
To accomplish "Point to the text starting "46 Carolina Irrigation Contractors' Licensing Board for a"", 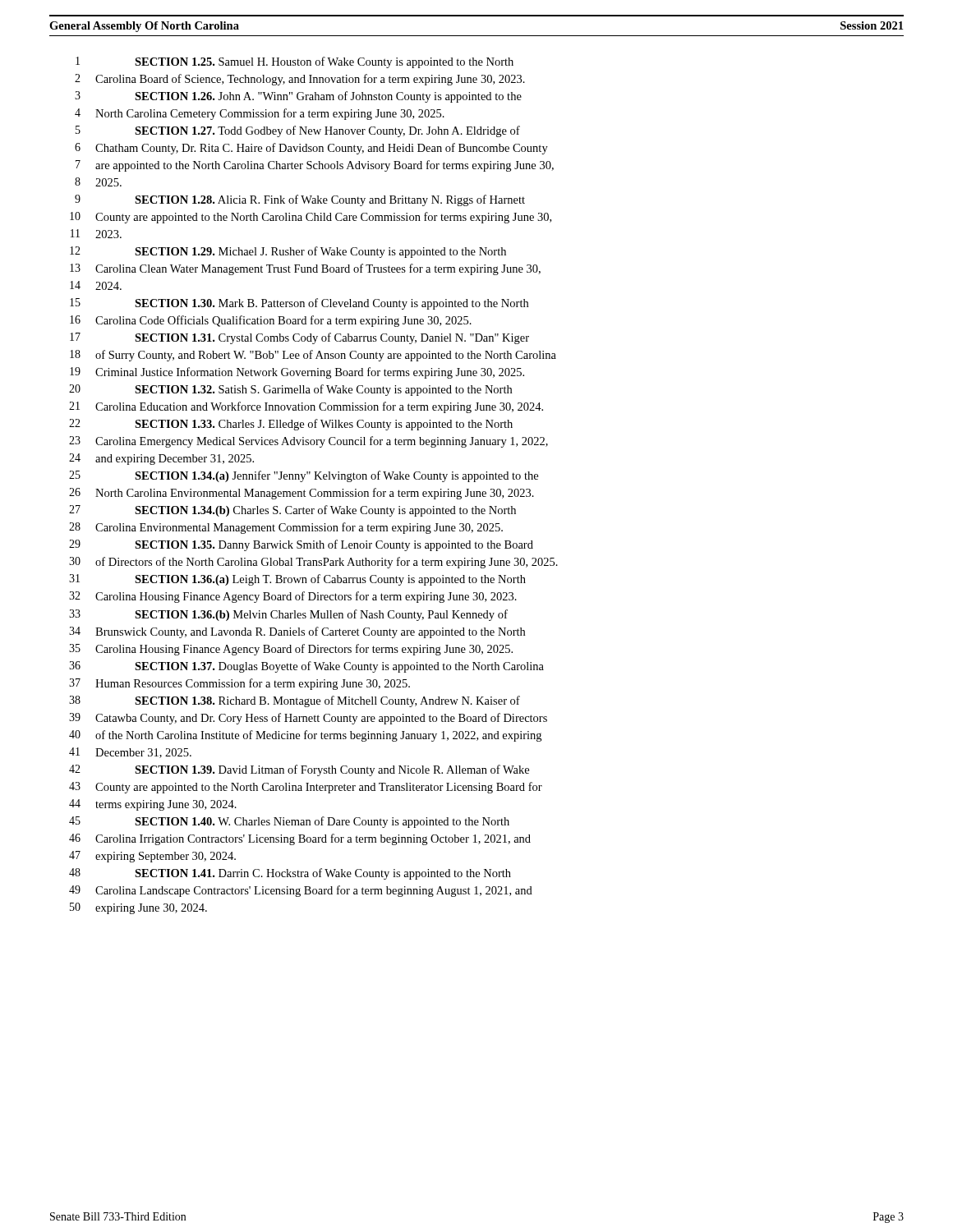I will [476, 839].
